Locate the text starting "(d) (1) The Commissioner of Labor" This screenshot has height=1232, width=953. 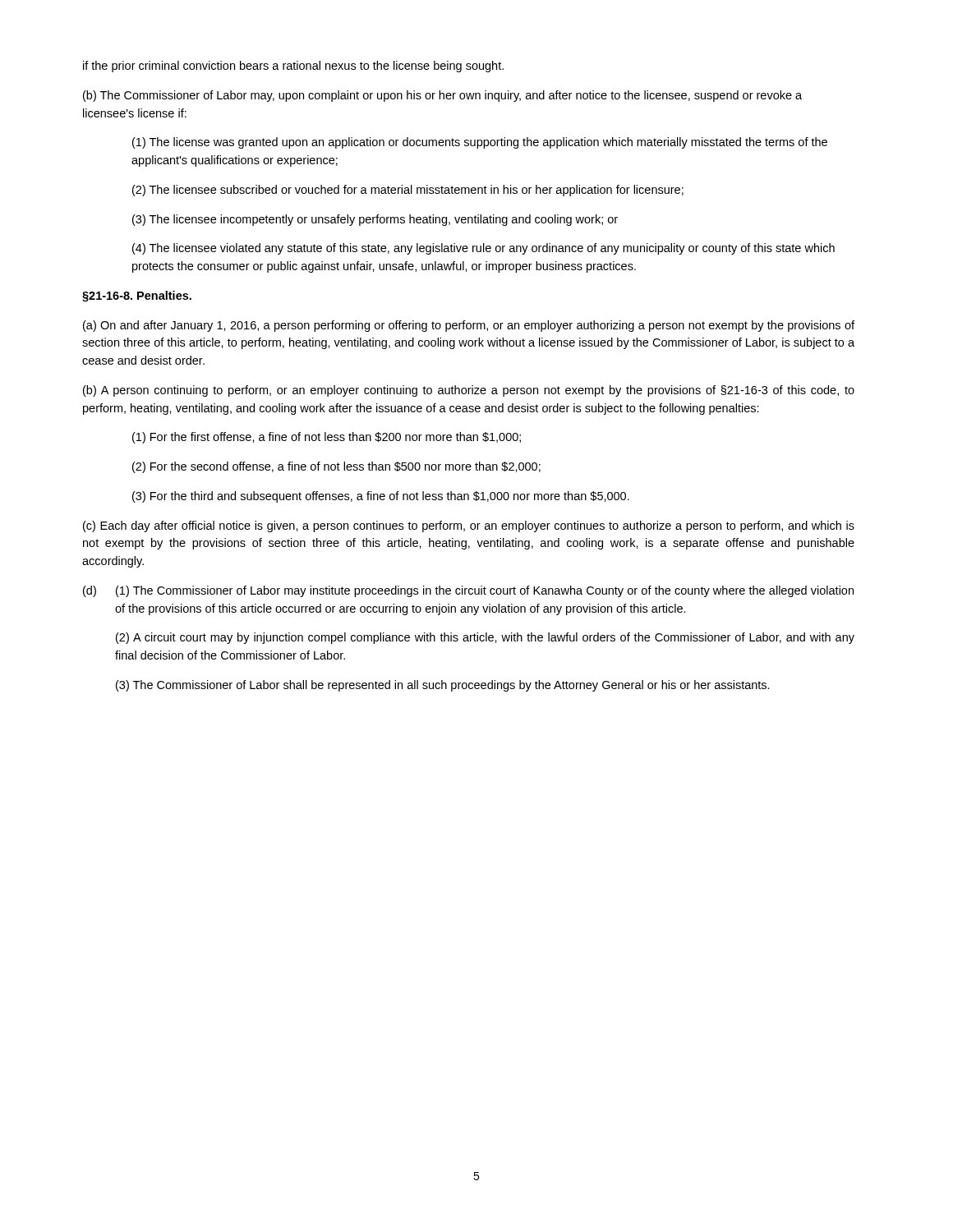tap(468, 644)
